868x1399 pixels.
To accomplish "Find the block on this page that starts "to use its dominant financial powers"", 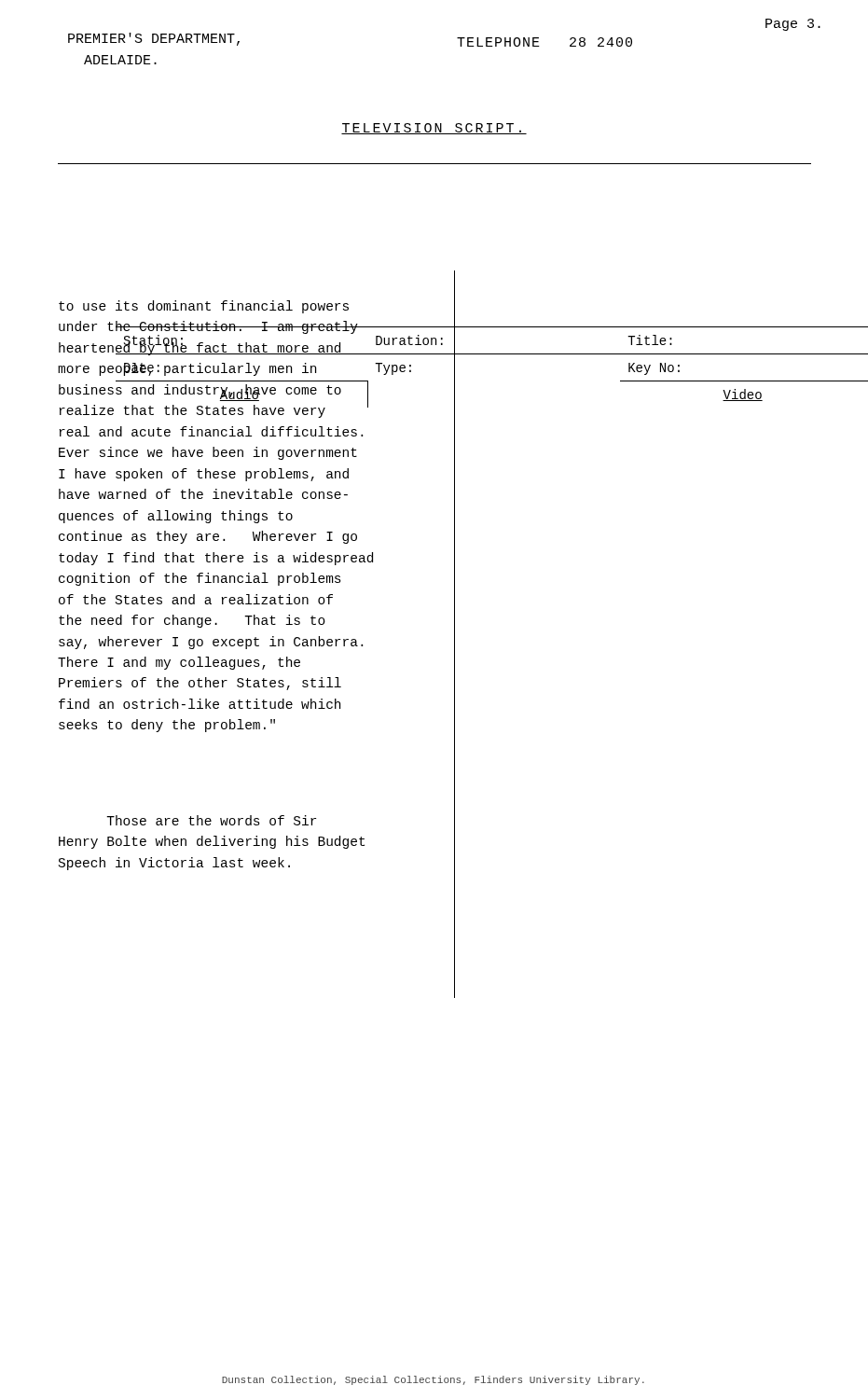I will point(254,511).
